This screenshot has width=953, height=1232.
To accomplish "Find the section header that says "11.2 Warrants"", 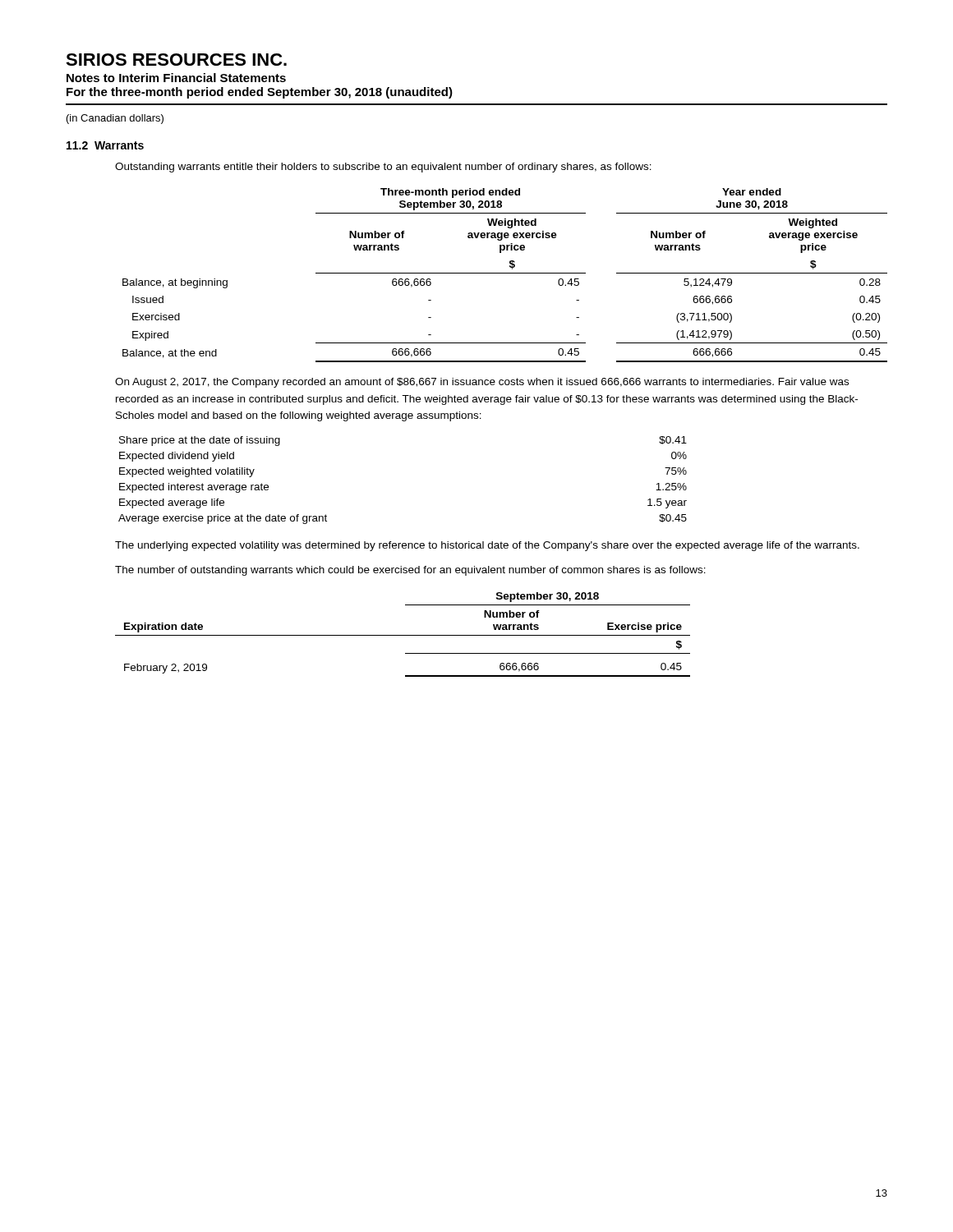I will pyautogui.click(x=105, y=145).
